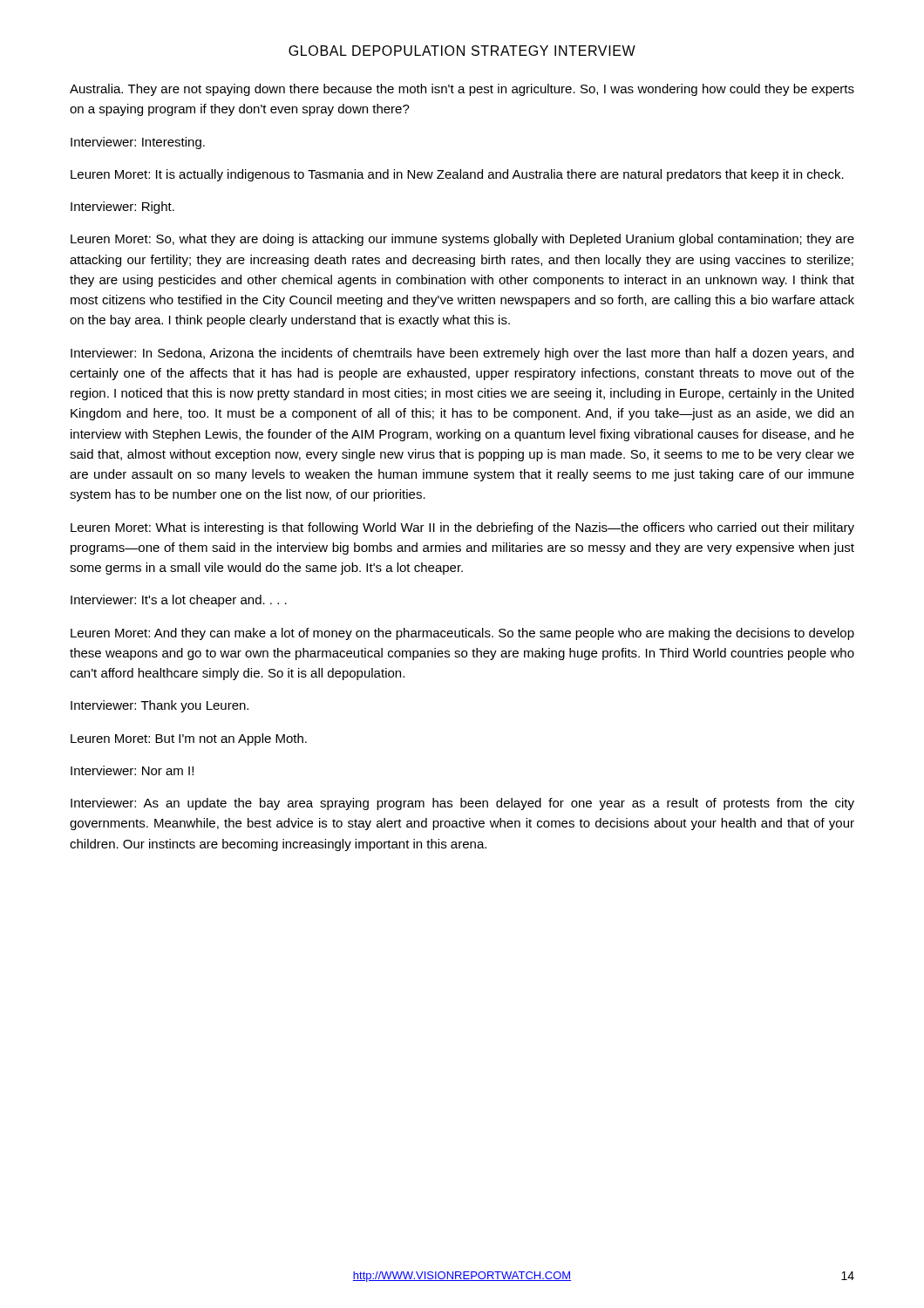Where is the passage that starts "Leuren Moret: What"?
Image resolution: width=924 pixels, height=1308 pixels.
pyautogui.click(x=462, y=547)
